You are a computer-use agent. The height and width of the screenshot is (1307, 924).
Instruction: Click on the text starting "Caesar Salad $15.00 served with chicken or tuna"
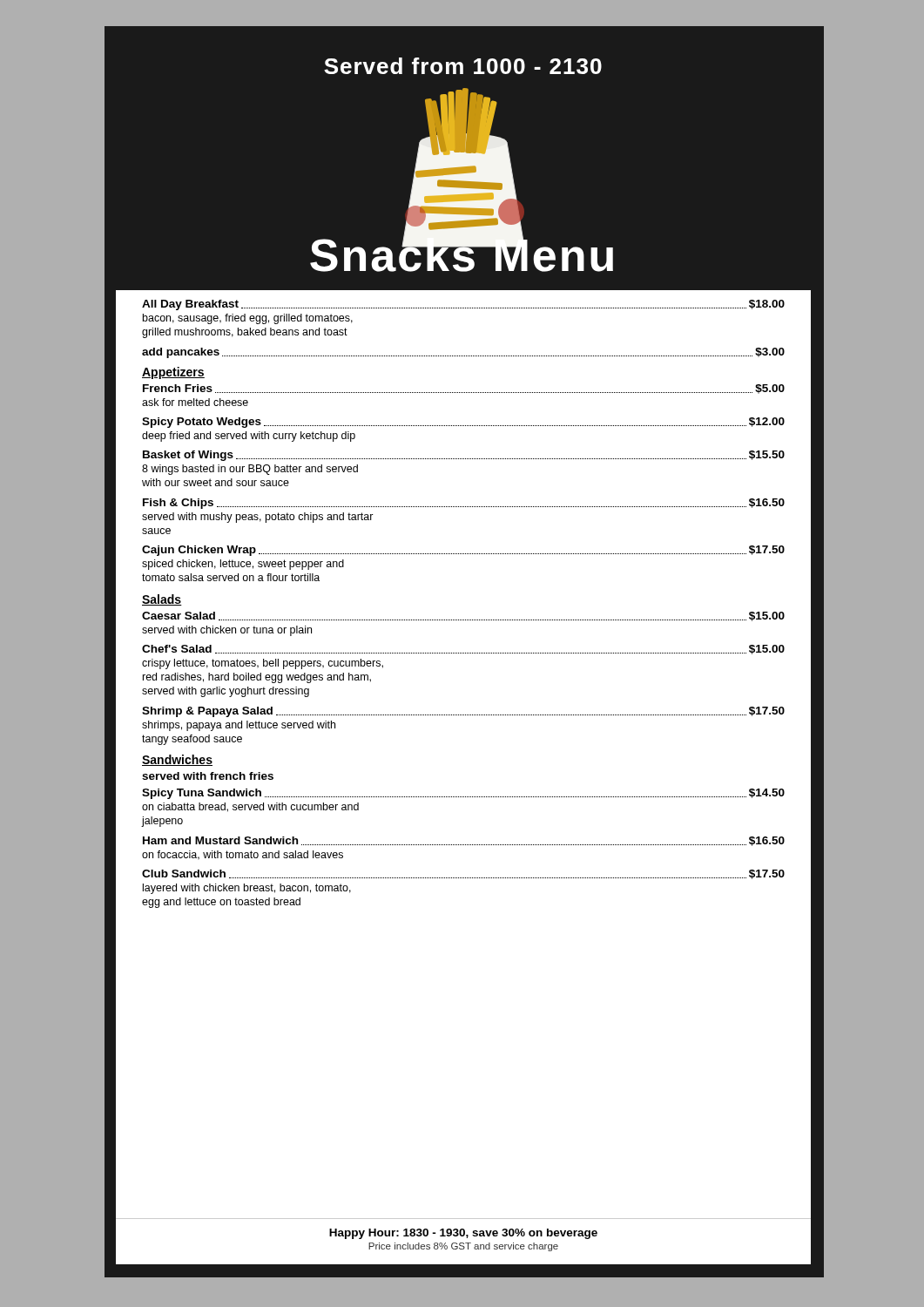tap(463, 623)
